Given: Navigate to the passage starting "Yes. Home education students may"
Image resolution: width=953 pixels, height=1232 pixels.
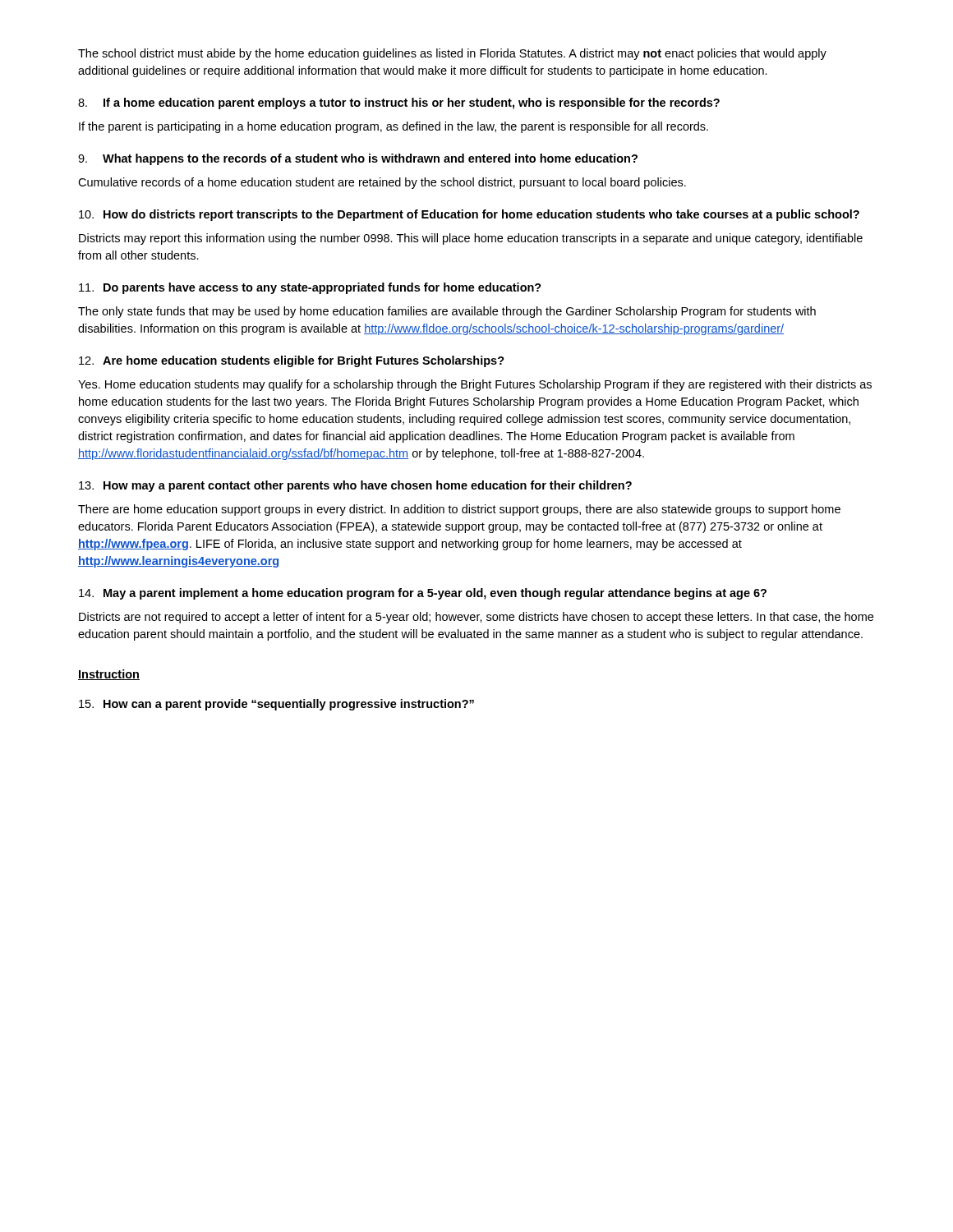Looking at the screenshot, I should coord(475,419).
